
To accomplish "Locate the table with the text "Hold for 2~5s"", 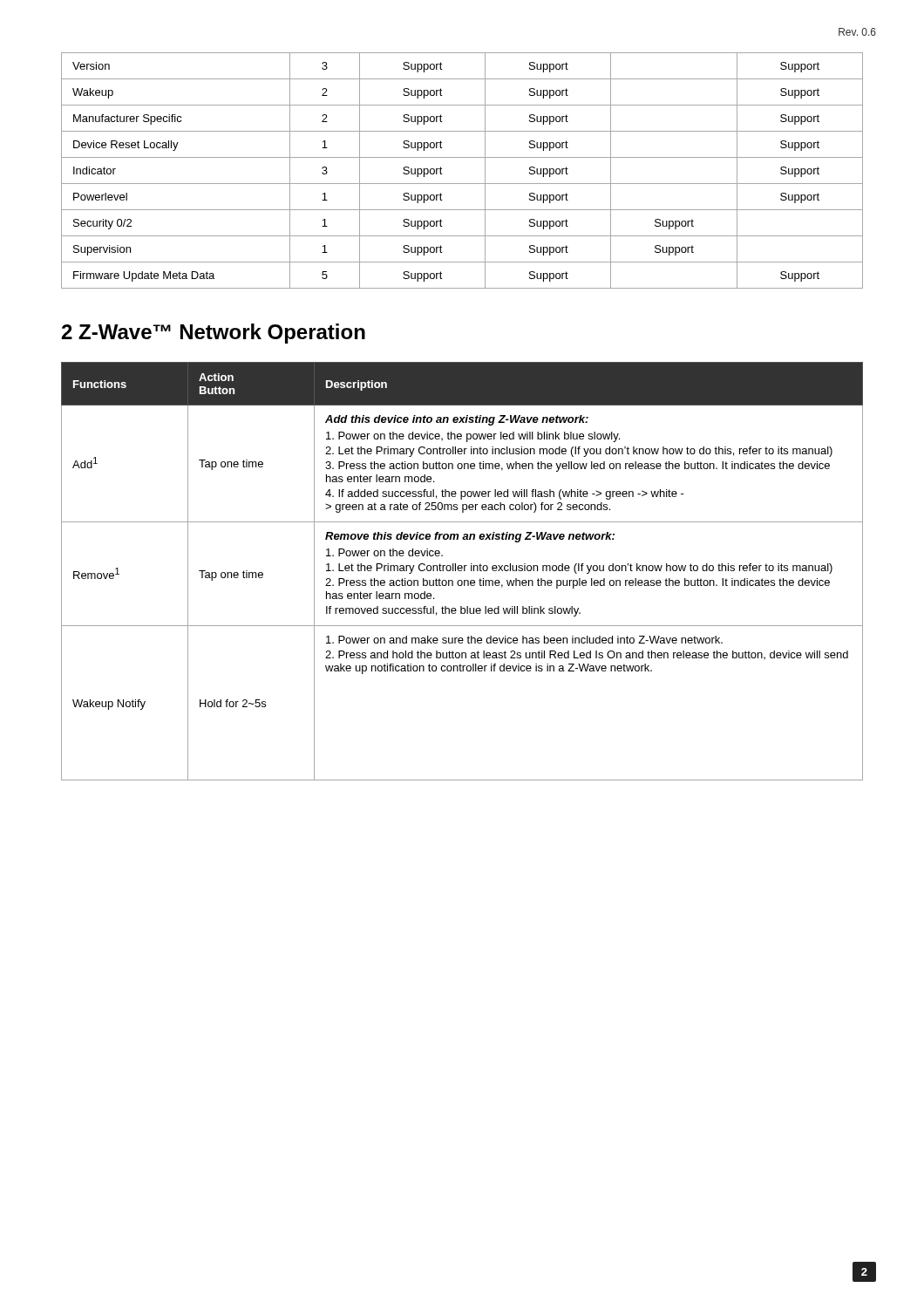I will [x=462, y=571].
